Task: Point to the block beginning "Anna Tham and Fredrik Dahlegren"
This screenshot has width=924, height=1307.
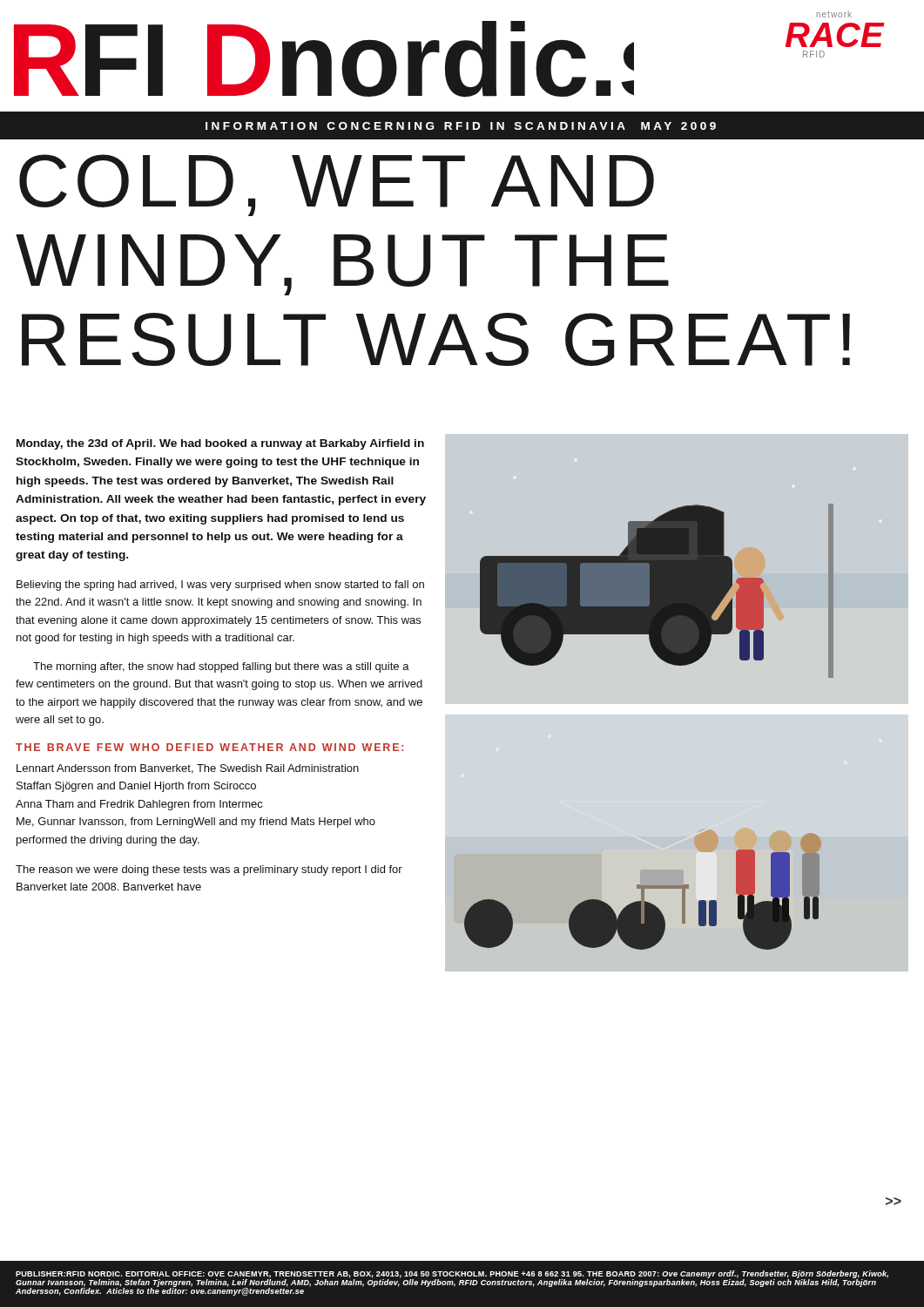Action: tap(139, 804)
